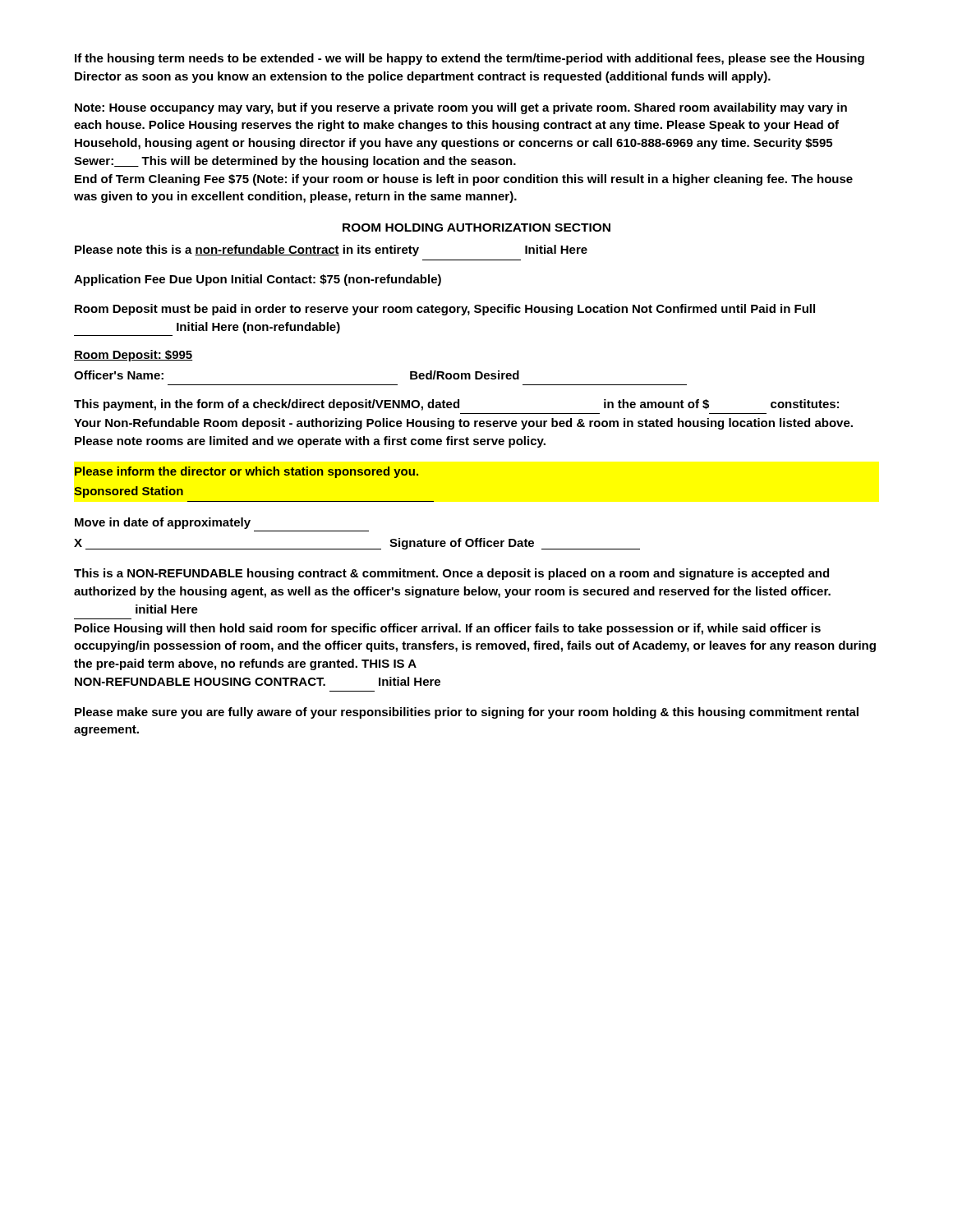Locate the block of text that opens with "Please make sure"
953x1232 pixels.
467,720
